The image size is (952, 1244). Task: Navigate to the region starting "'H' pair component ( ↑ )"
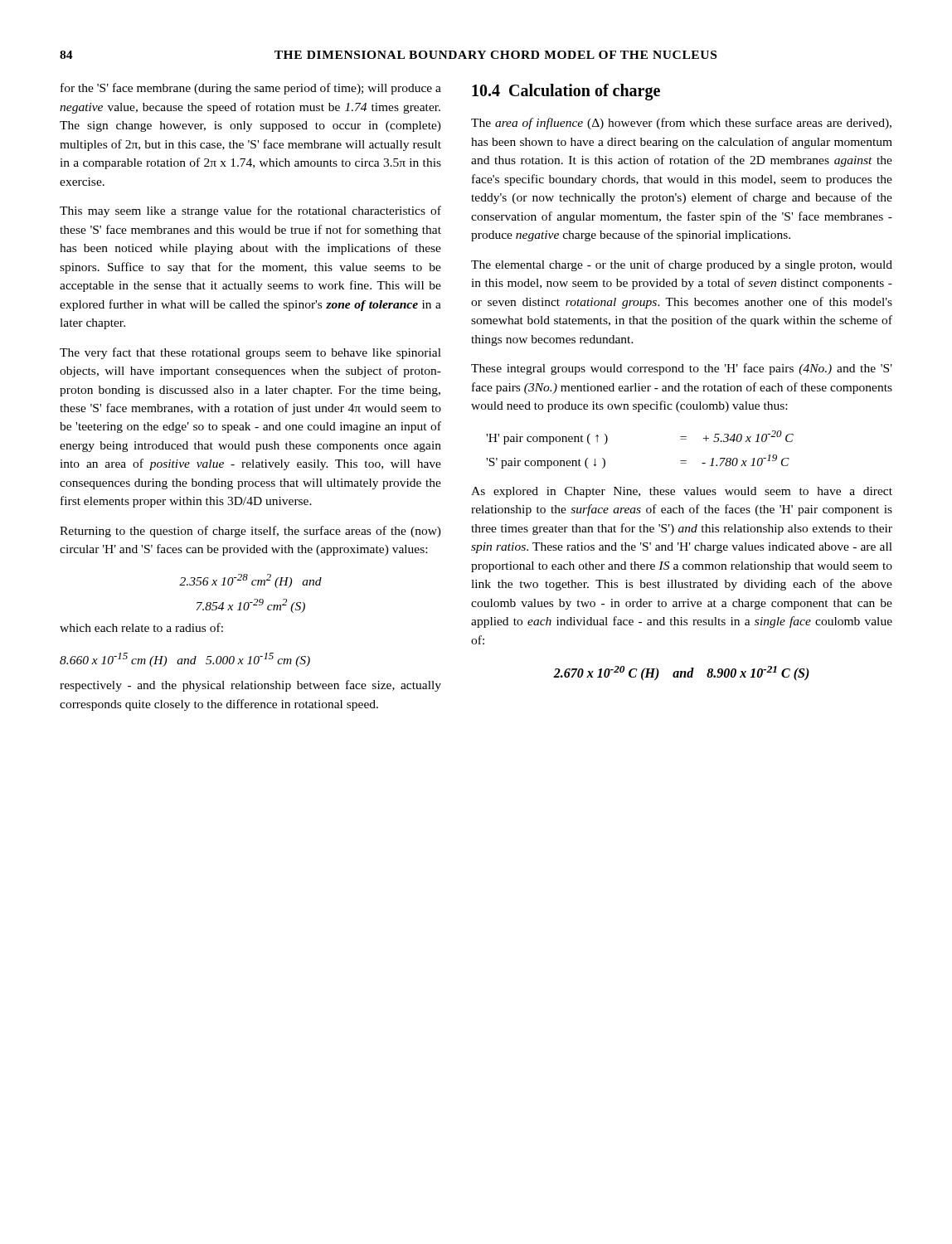(x=689, y=449)
